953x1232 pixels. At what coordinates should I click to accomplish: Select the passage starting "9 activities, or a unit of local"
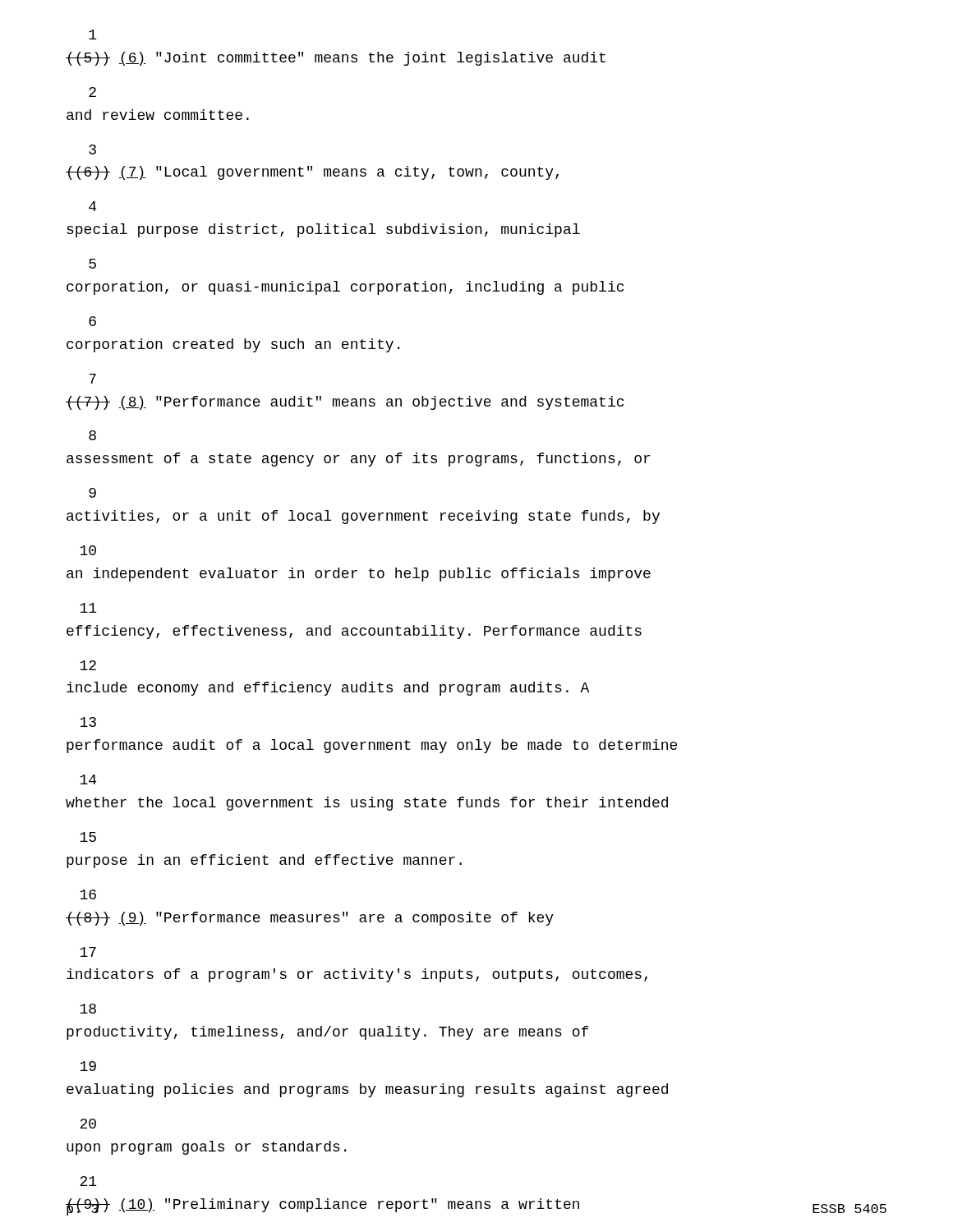(452, 506)
